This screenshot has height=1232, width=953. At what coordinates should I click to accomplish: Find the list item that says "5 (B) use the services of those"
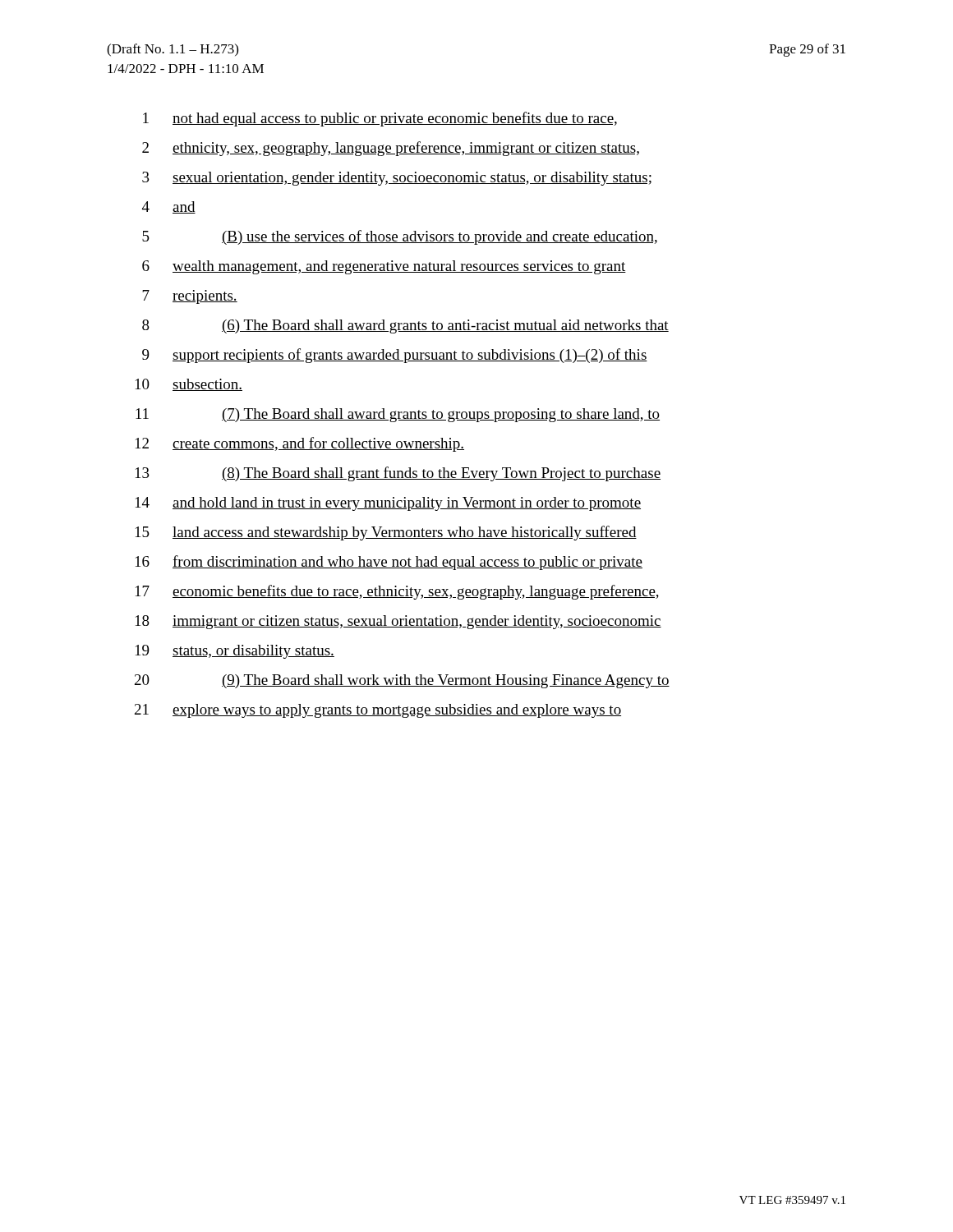476,236
